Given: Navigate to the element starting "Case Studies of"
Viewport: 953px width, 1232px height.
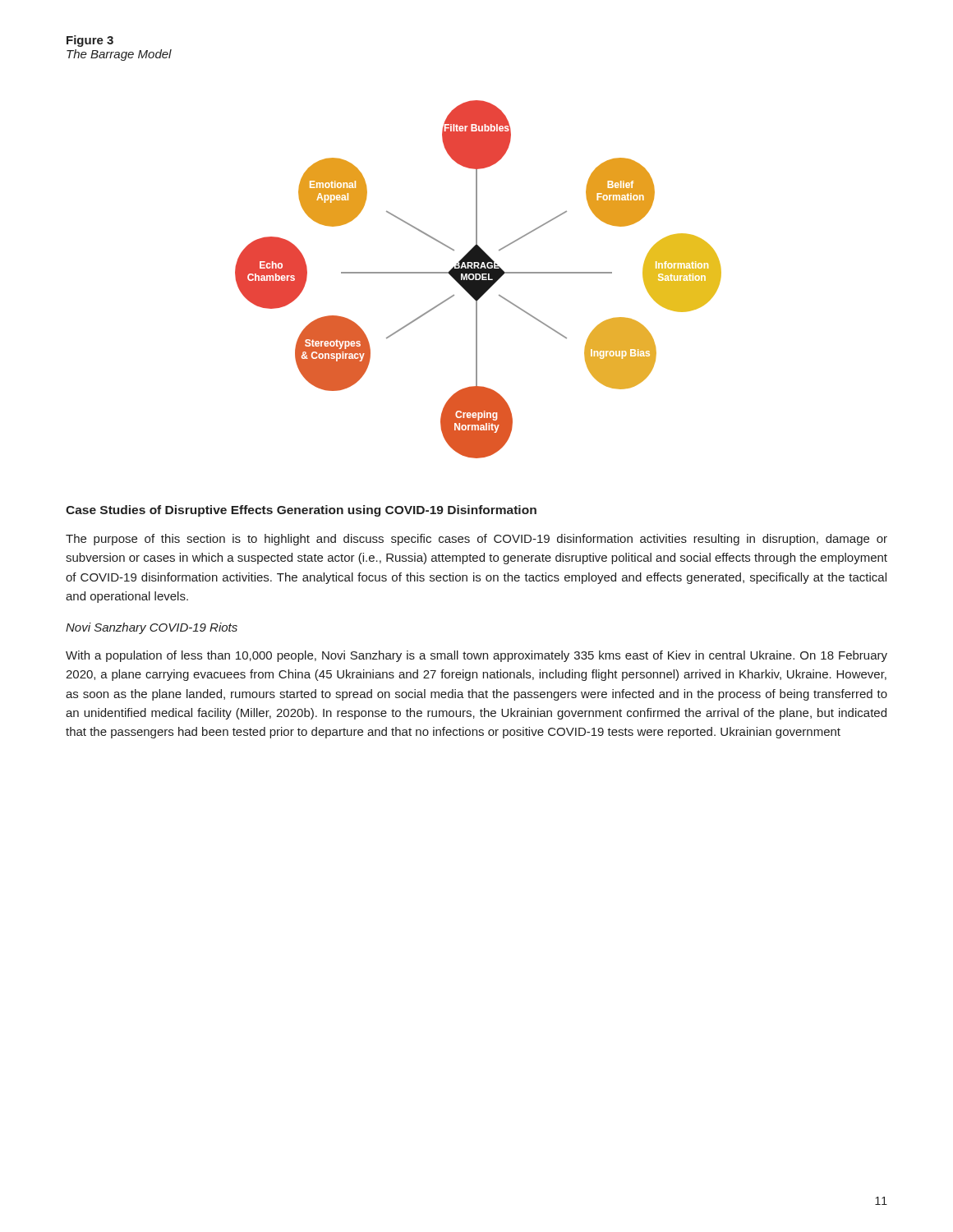Looking at the screenshot, I should point(301,510).
